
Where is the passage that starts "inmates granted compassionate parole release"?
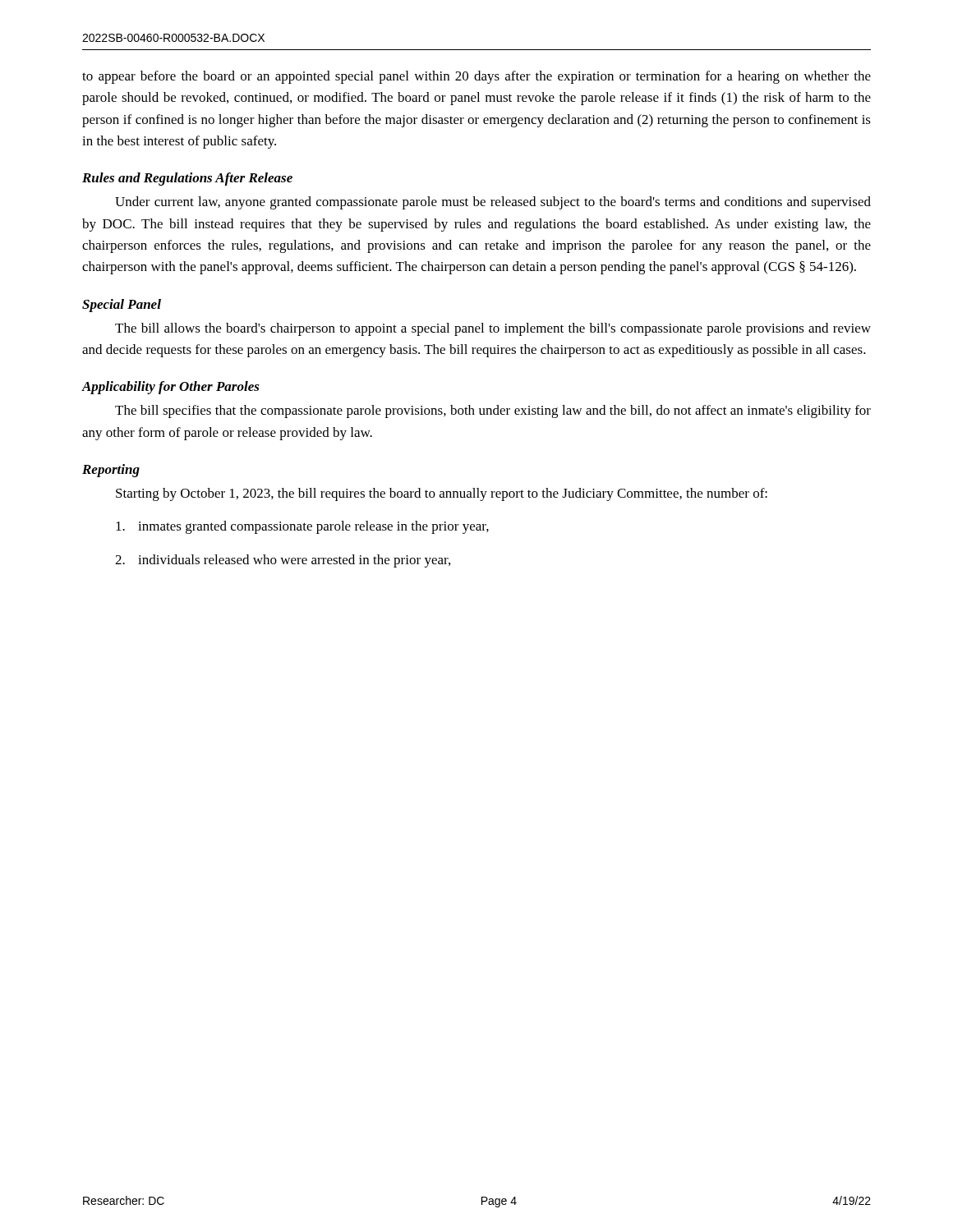click(493, 527)
